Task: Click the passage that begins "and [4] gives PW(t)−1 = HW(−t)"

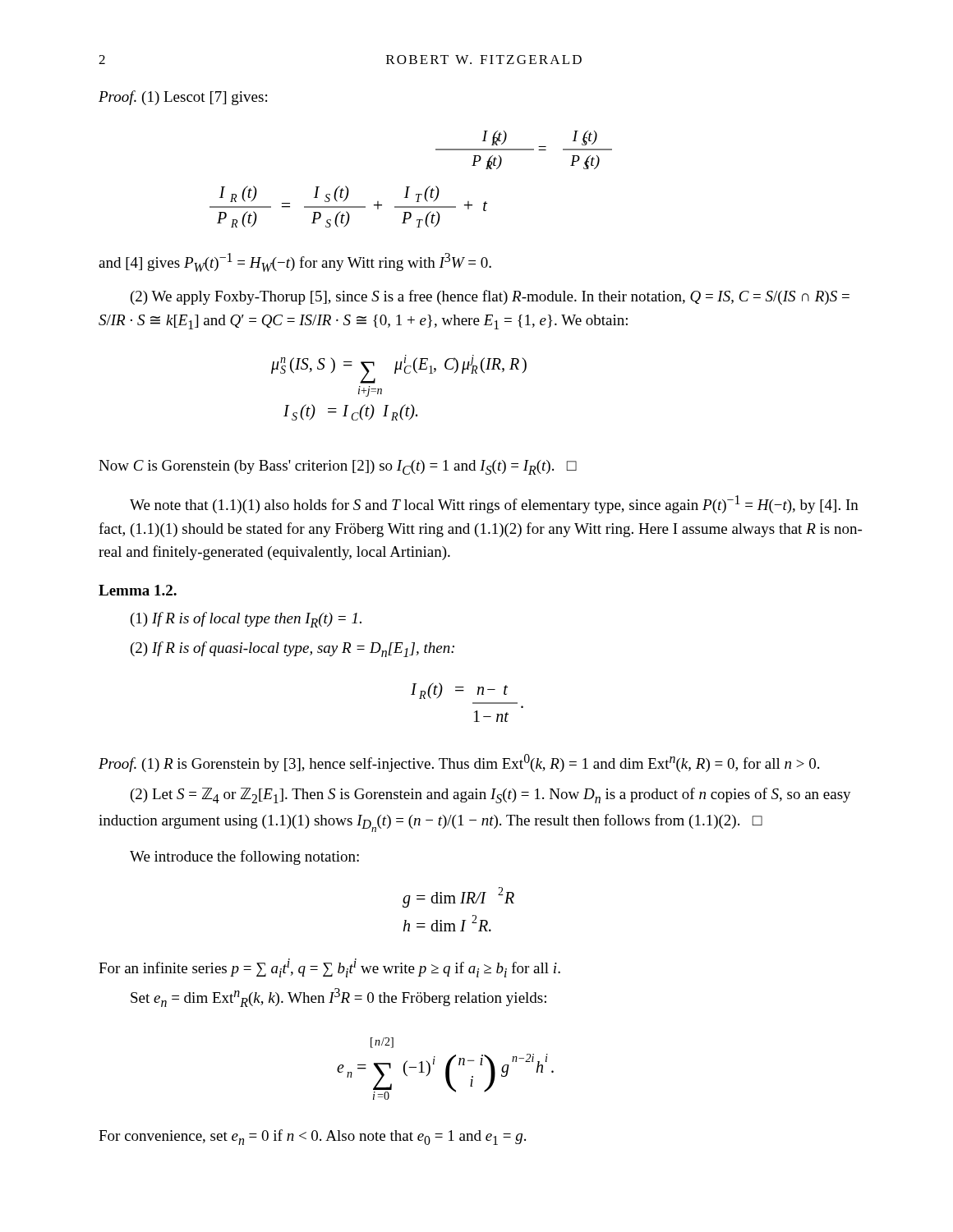Action: tap(295, 262)
